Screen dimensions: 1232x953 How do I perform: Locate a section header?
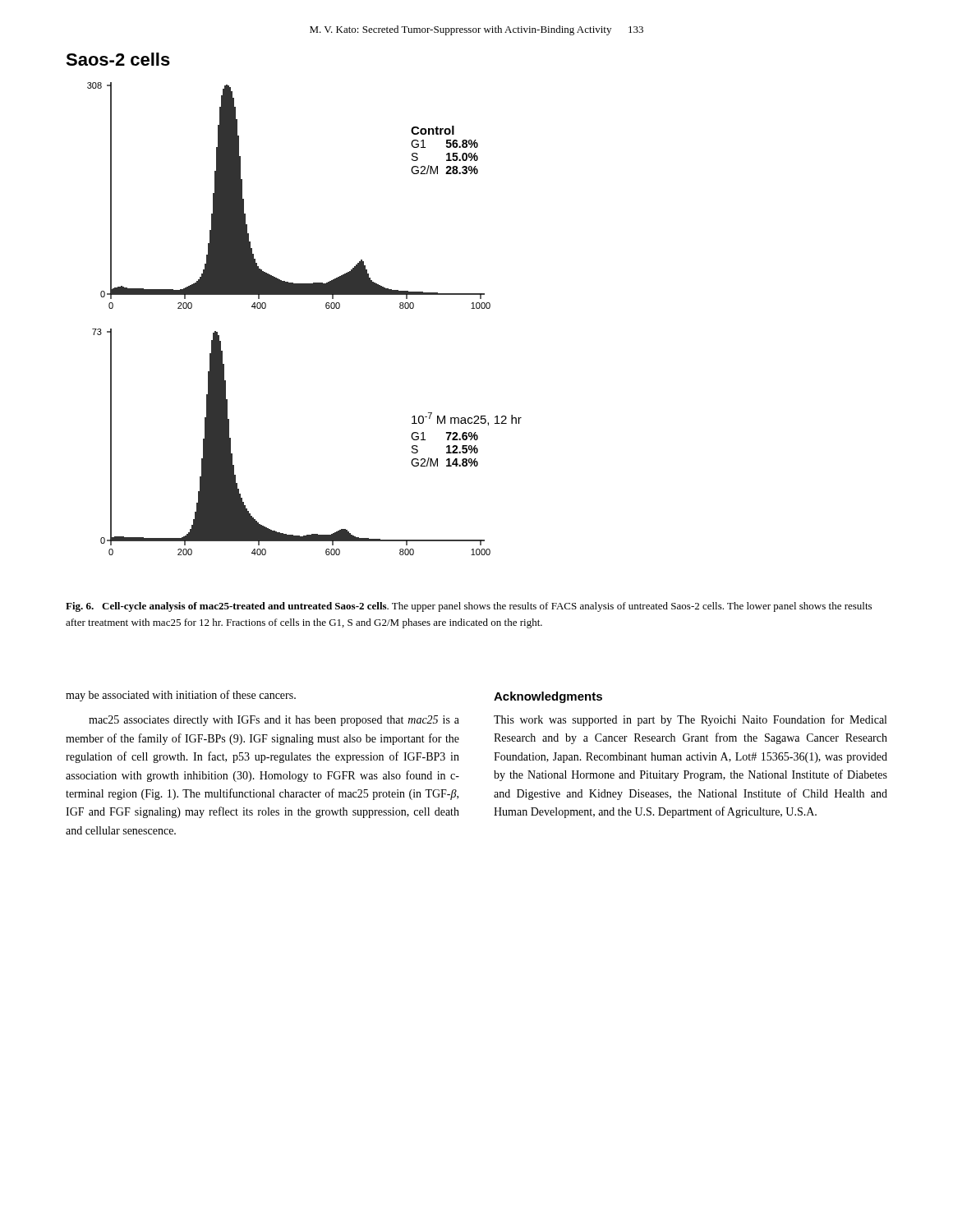tap(548, 696)
